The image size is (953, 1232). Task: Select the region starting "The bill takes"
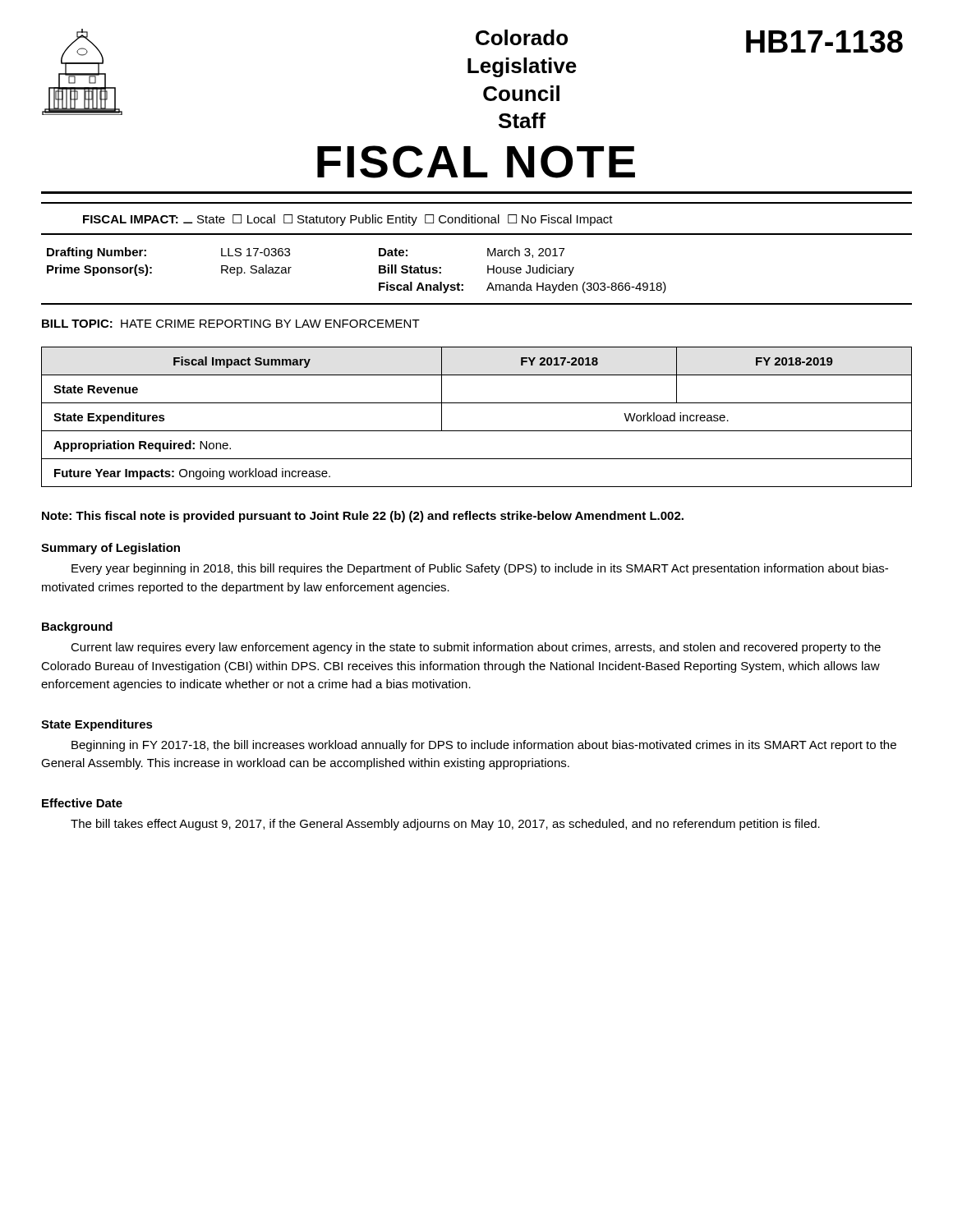click(x=446, y=823)
